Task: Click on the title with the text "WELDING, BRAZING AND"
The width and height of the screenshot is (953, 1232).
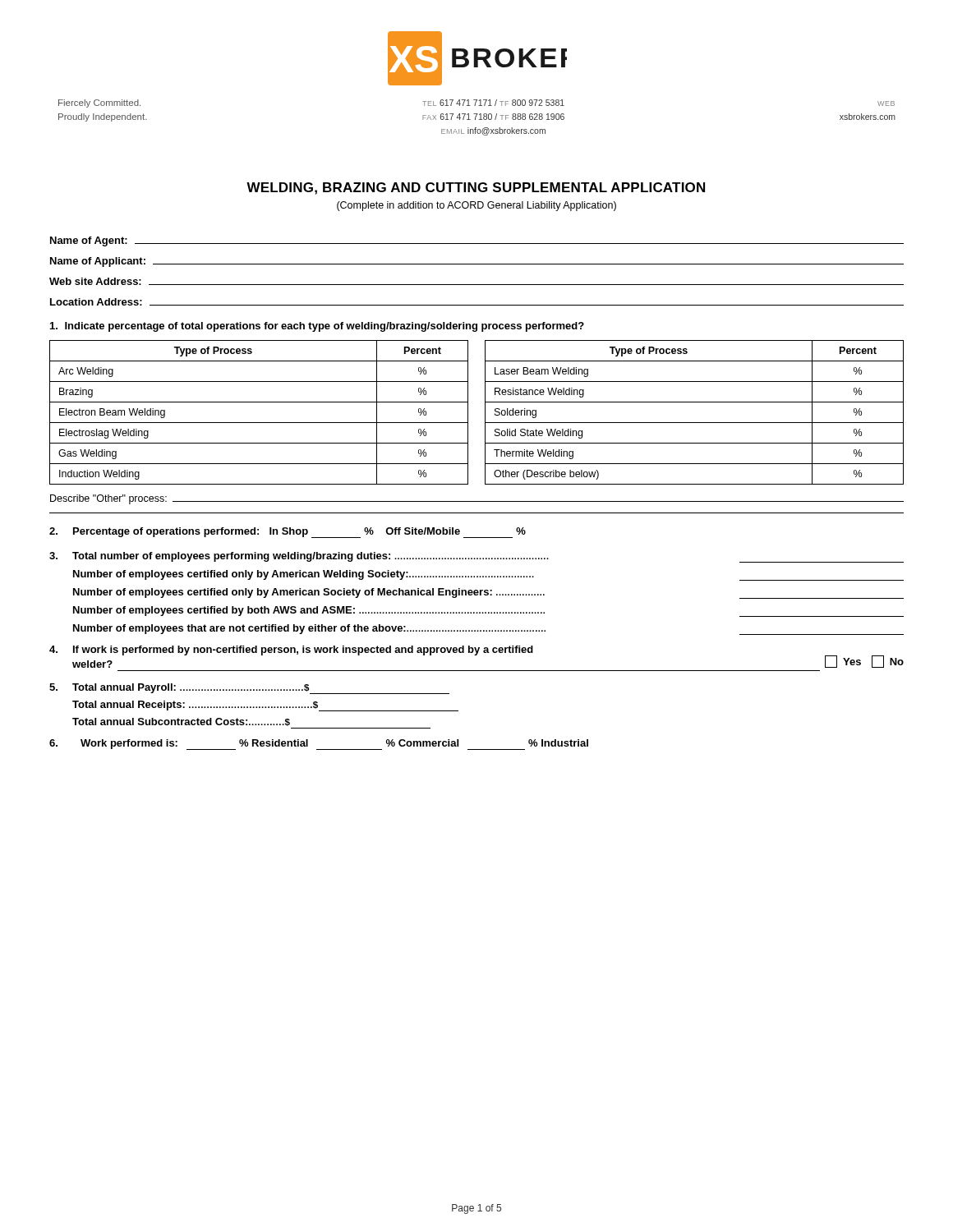Action: [x=476, y=188]
